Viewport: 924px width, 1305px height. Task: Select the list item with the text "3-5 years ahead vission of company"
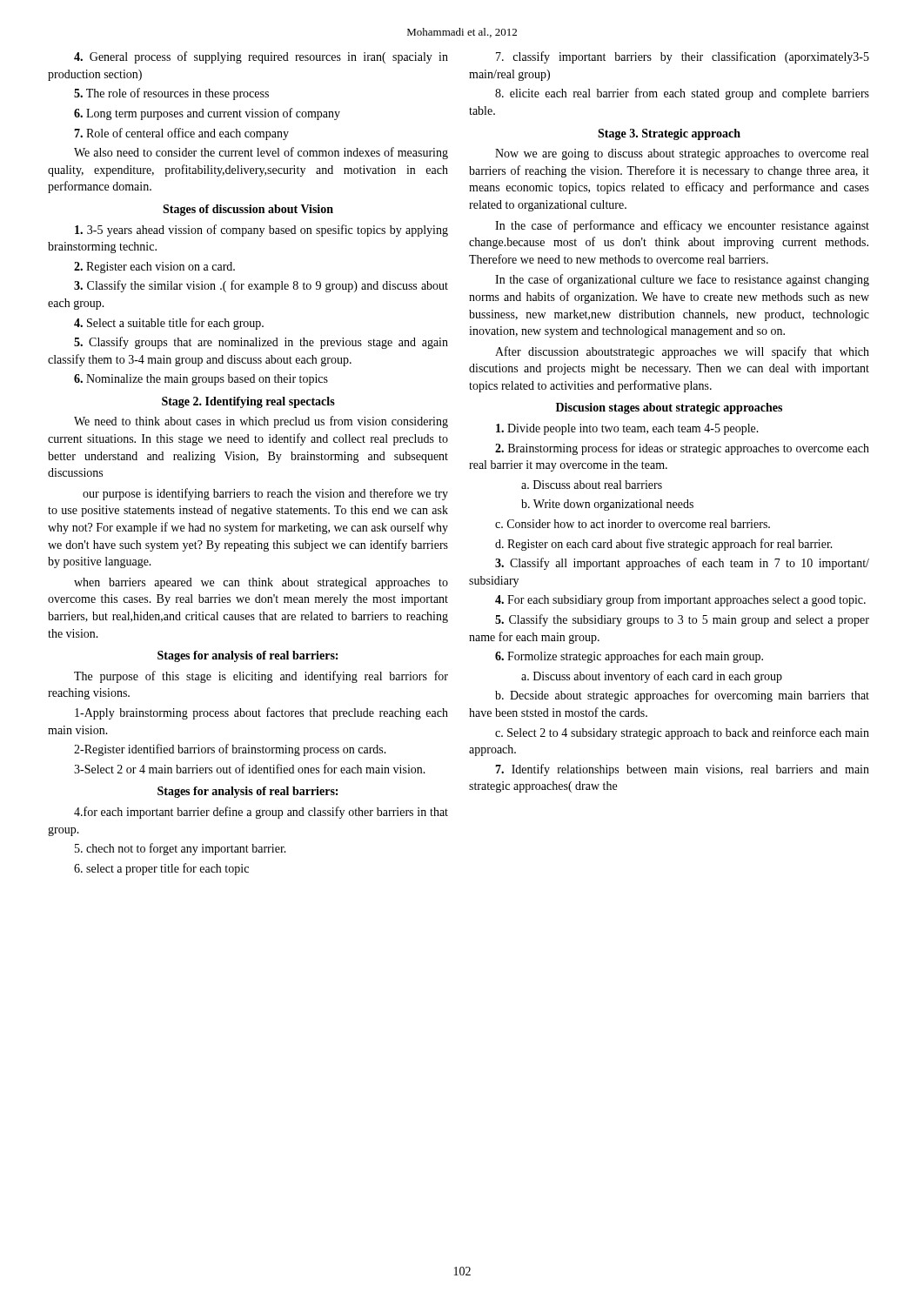click(x=248, y=238)
